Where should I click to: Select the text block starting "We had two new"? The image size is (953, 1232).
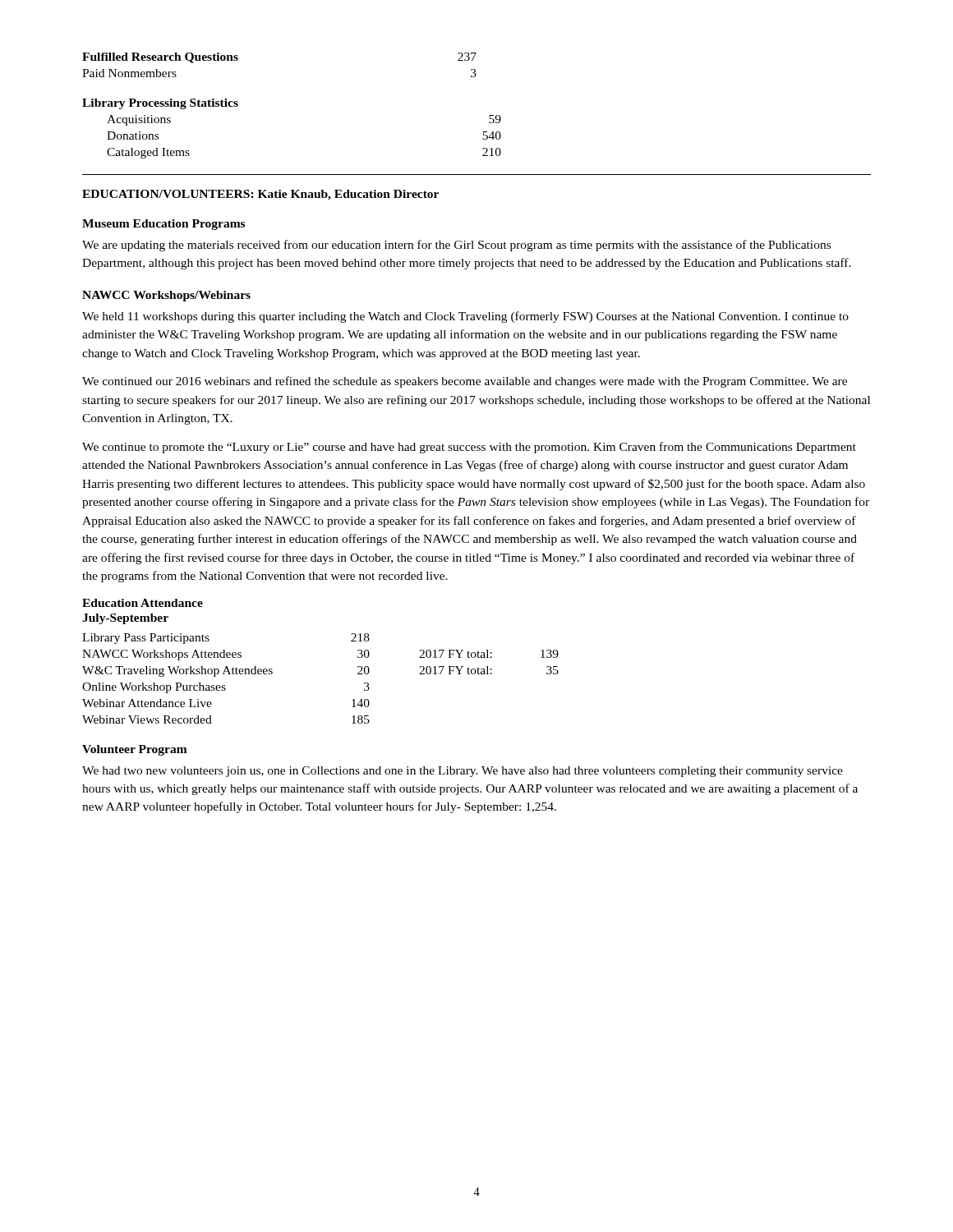(x=476, y=789)
